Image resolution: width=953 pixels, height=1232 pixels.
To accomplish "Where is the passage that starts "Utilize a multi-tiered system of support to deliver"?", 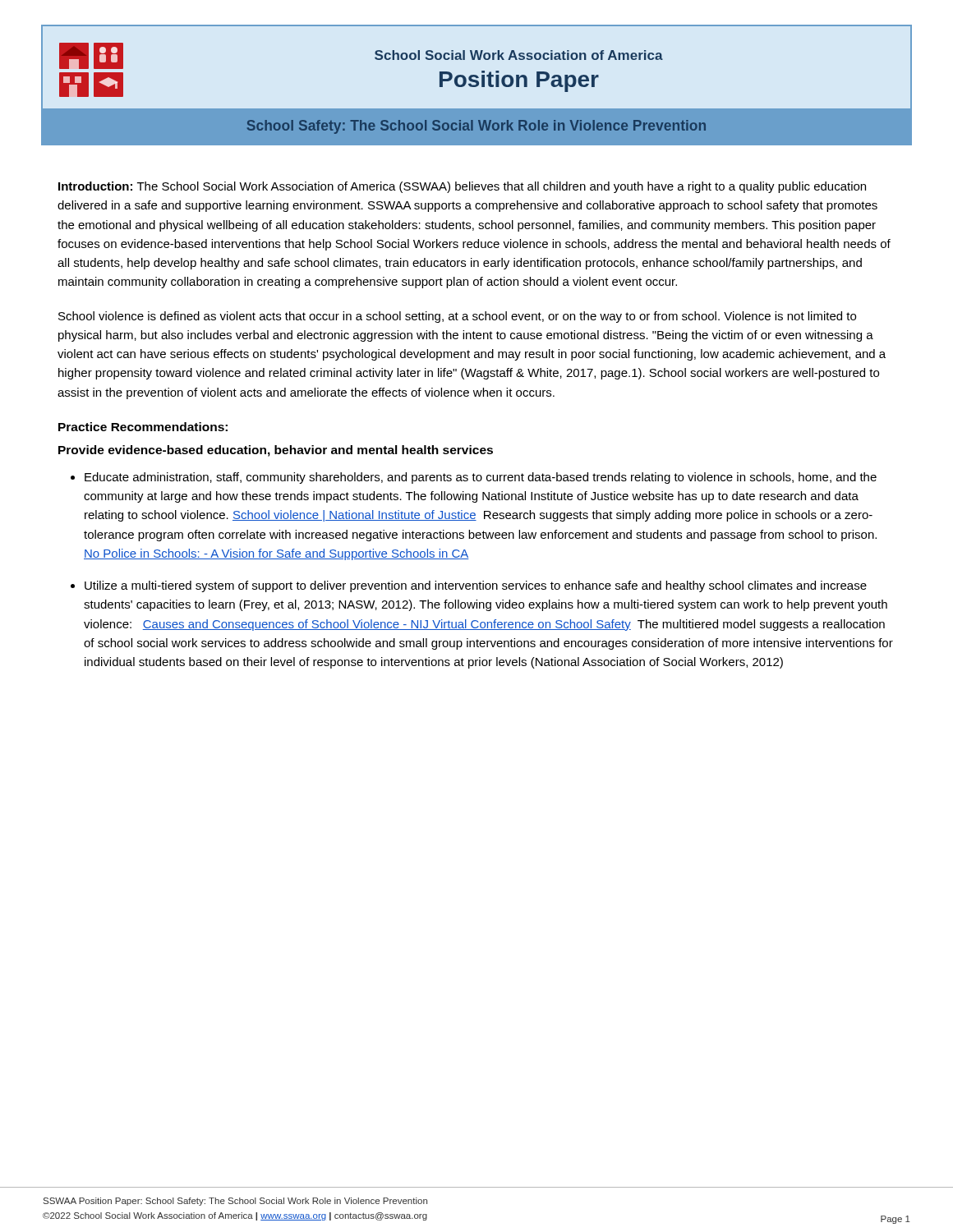I will [488, 623].
